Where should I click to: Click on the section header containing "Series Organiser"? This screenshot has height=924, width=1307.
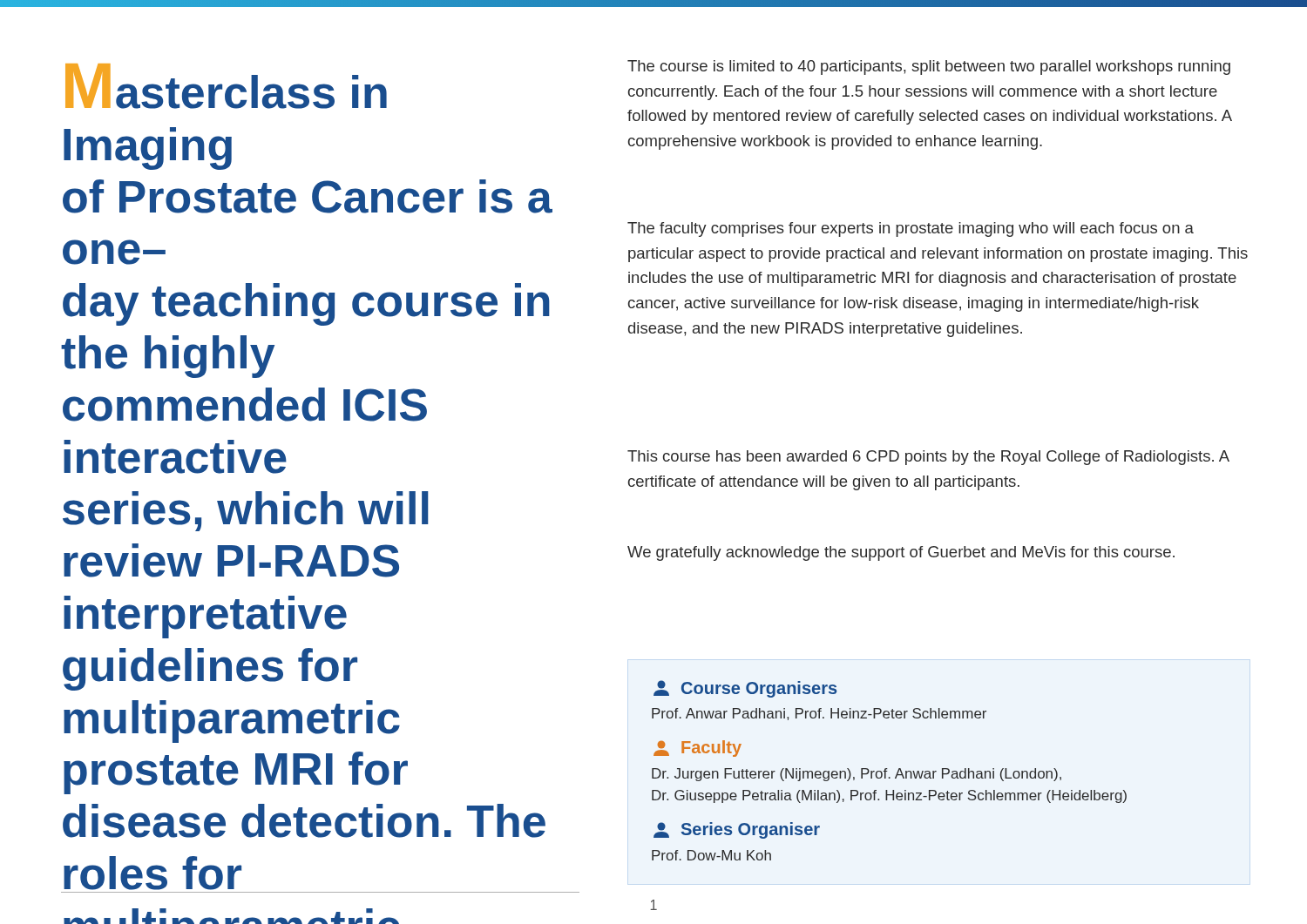coord(735,829)
